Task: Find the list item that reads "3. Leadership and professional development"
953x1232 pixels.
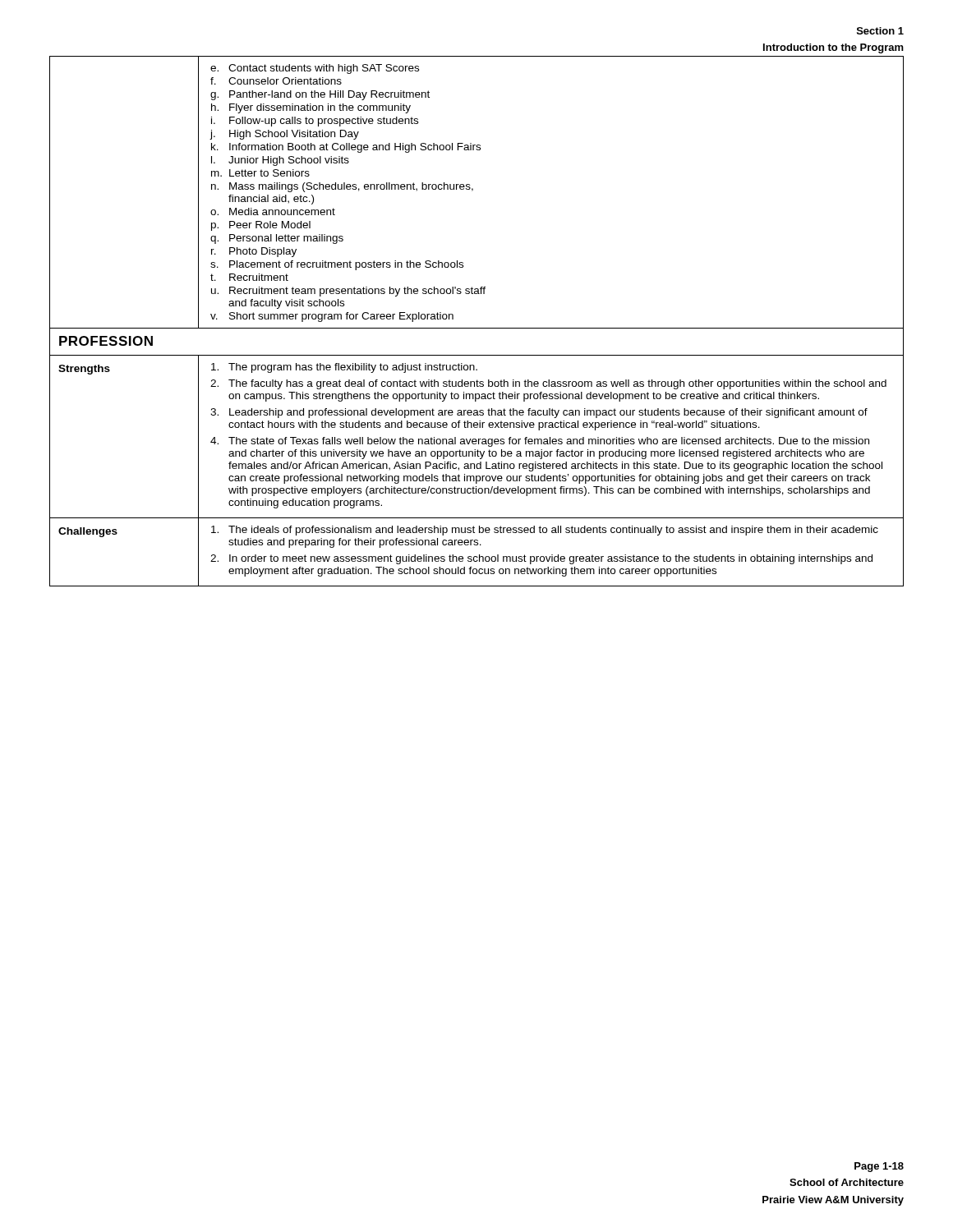Action: (551, 418)
